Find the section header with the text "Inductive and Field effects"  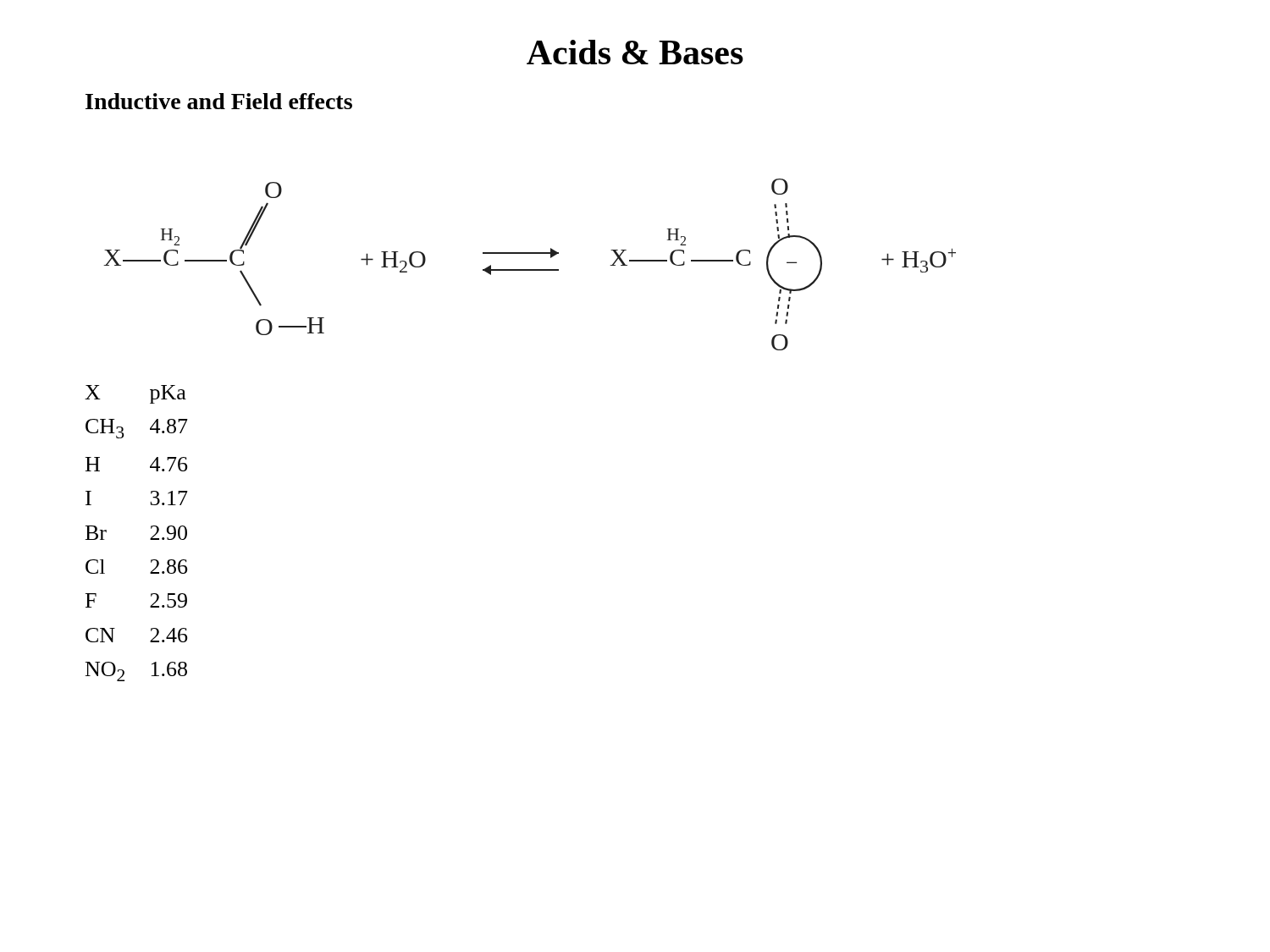coord(219,101)
